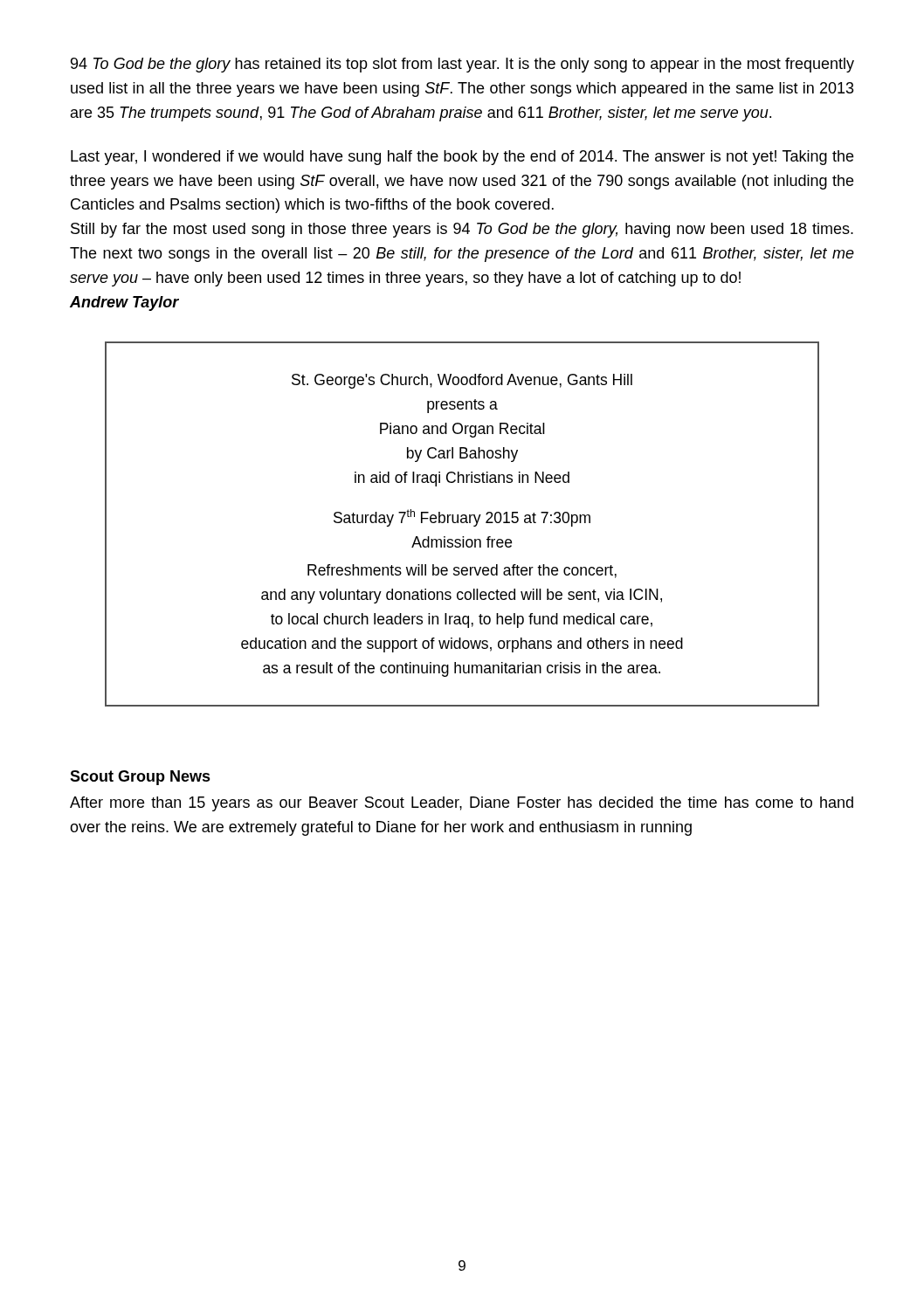Where is the passage that starts "94 To God be the glory"?
This screenshot has height=1310, width=924.
click(462, 88)
